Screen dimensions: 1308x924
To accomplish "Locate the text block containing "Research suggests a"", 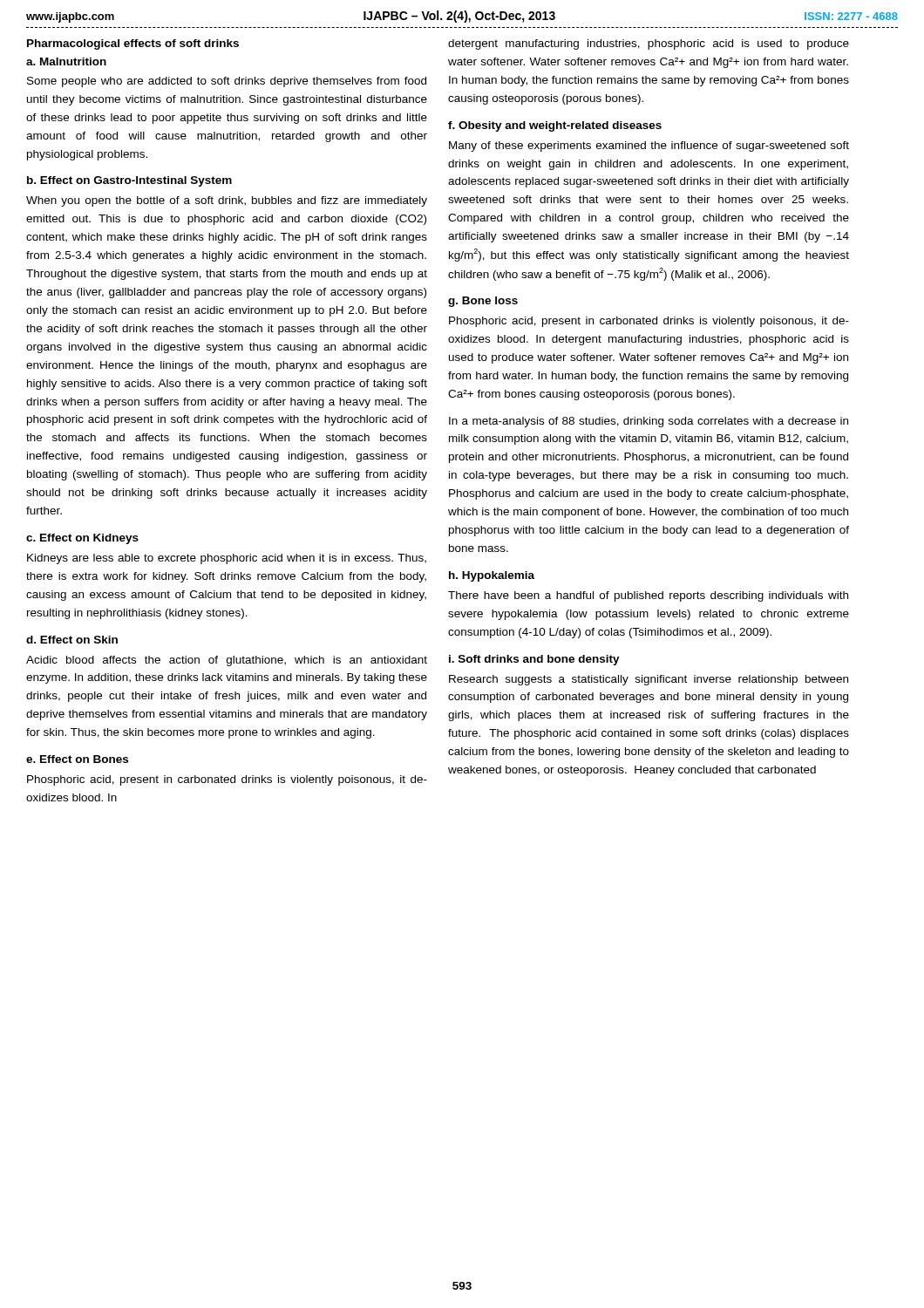I will tap(649, 725).
